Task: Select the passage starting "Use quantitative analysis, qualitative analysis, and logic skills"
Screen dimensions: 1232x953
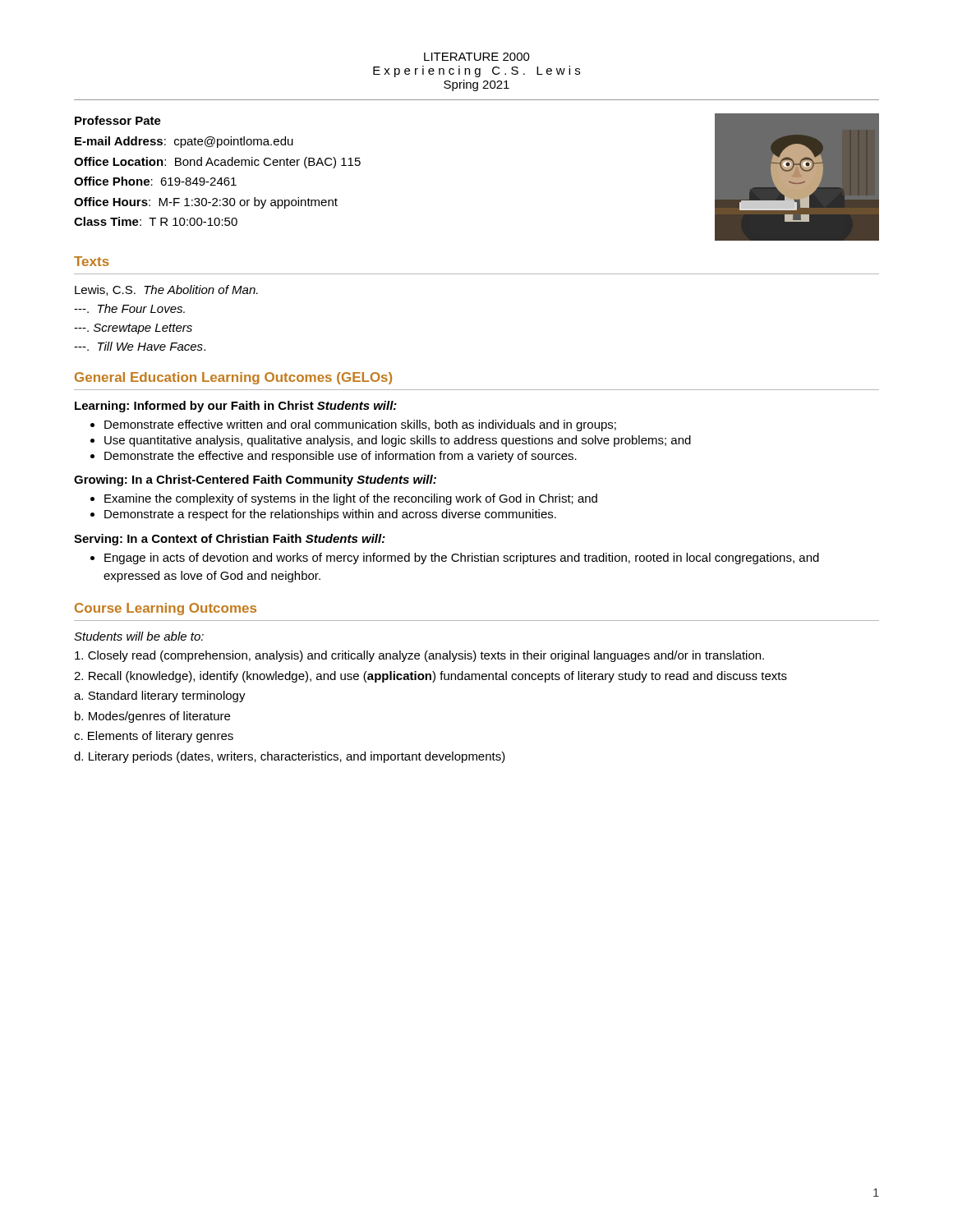Action: coord(476,440)
